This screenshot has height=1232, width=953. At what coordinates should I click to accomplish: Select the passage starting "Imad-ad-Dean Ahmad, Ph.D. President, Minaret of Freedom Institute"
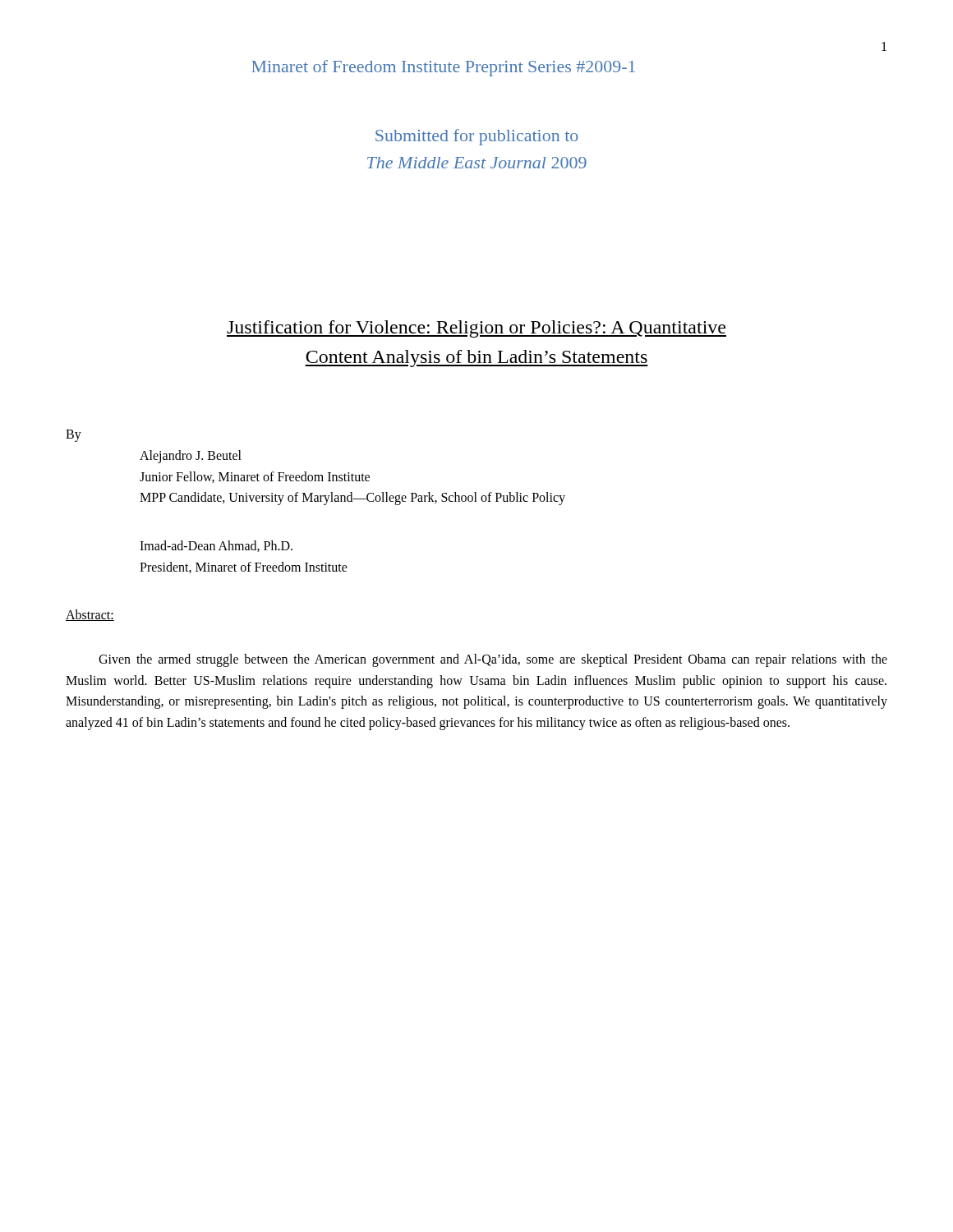tap(244, 556)
